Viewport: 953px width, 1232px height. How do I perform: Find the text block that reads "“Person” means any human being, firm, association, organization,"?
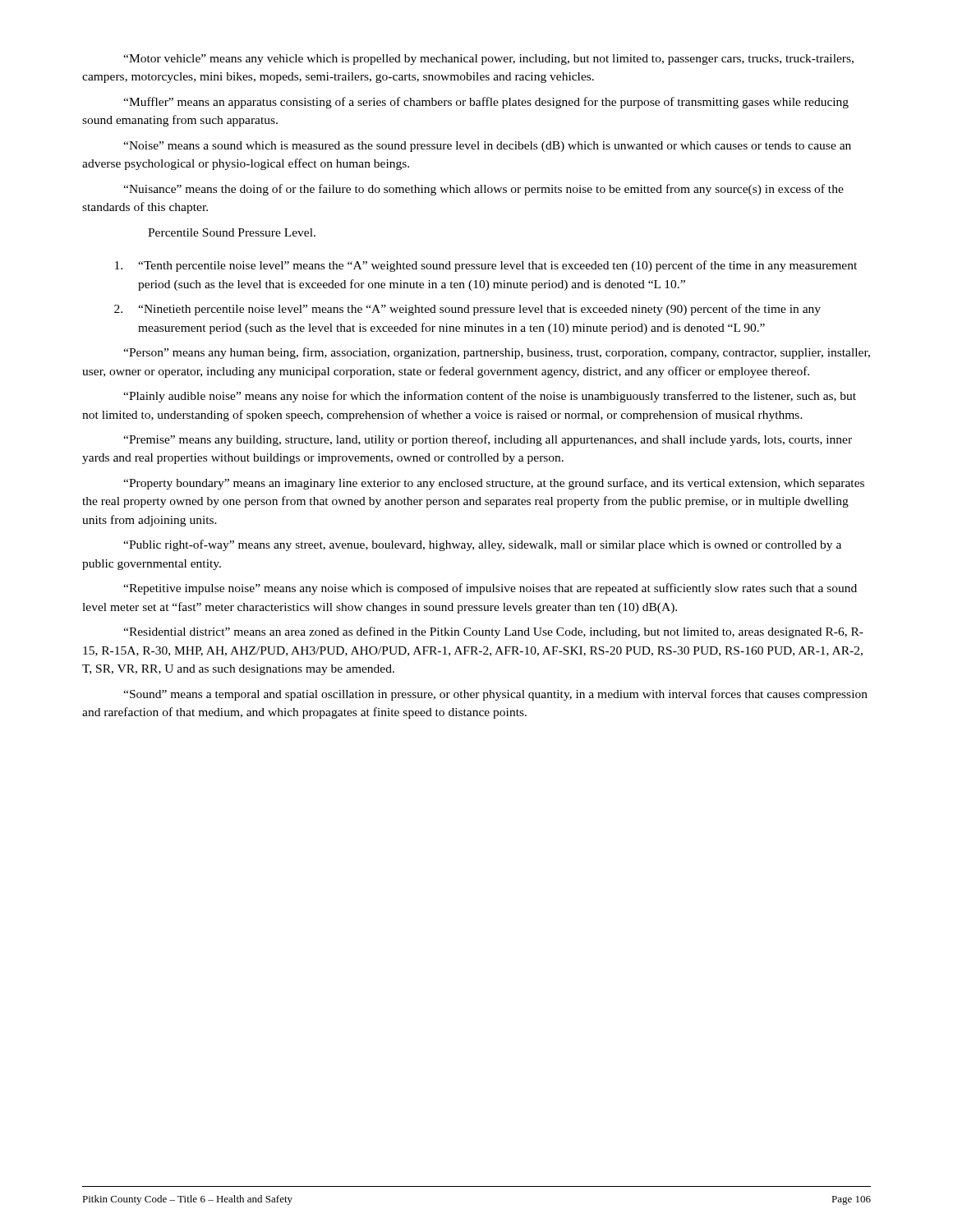coord(476,532)
